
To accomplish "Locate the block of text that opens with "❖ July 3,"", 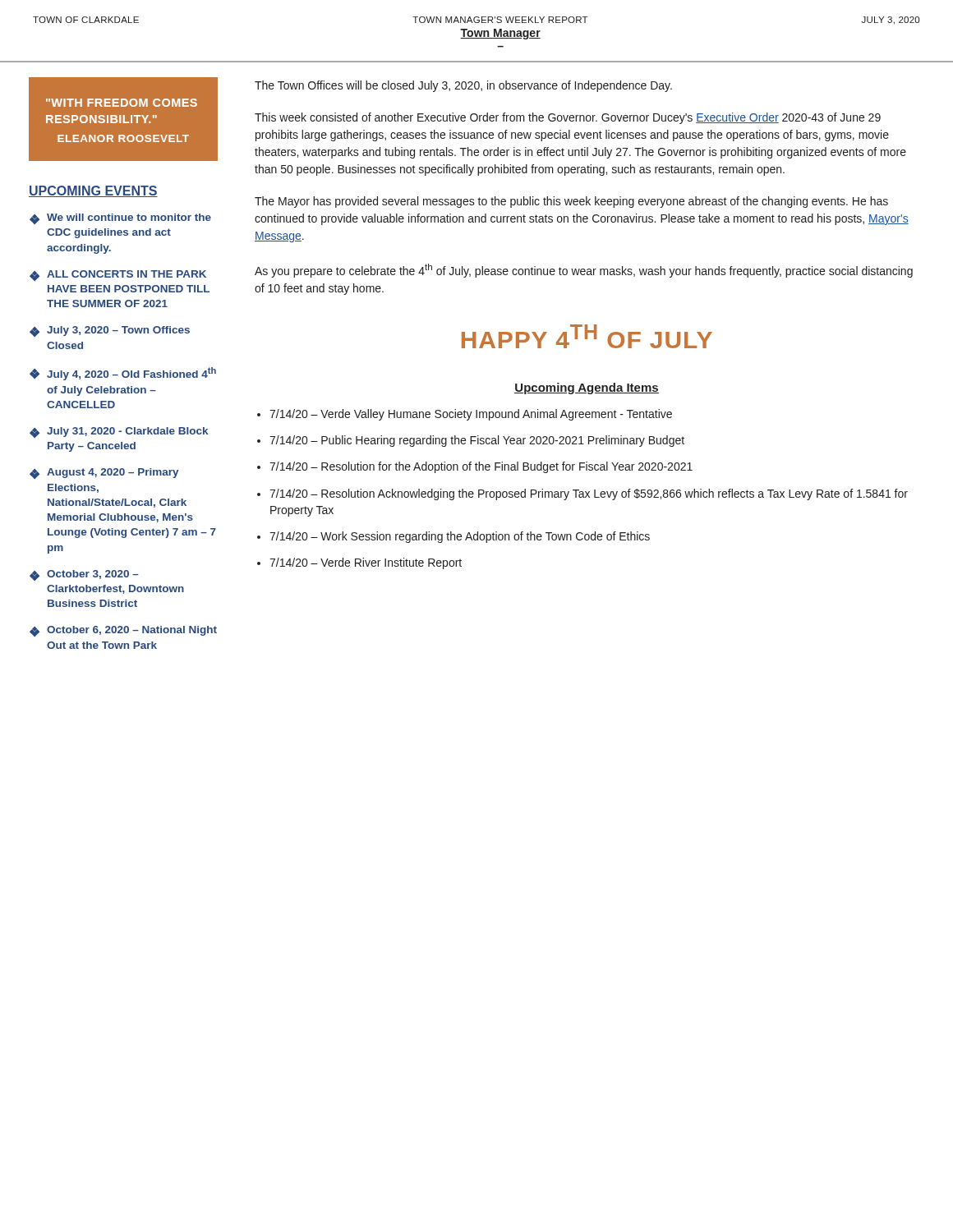I will tap(123, 338).
